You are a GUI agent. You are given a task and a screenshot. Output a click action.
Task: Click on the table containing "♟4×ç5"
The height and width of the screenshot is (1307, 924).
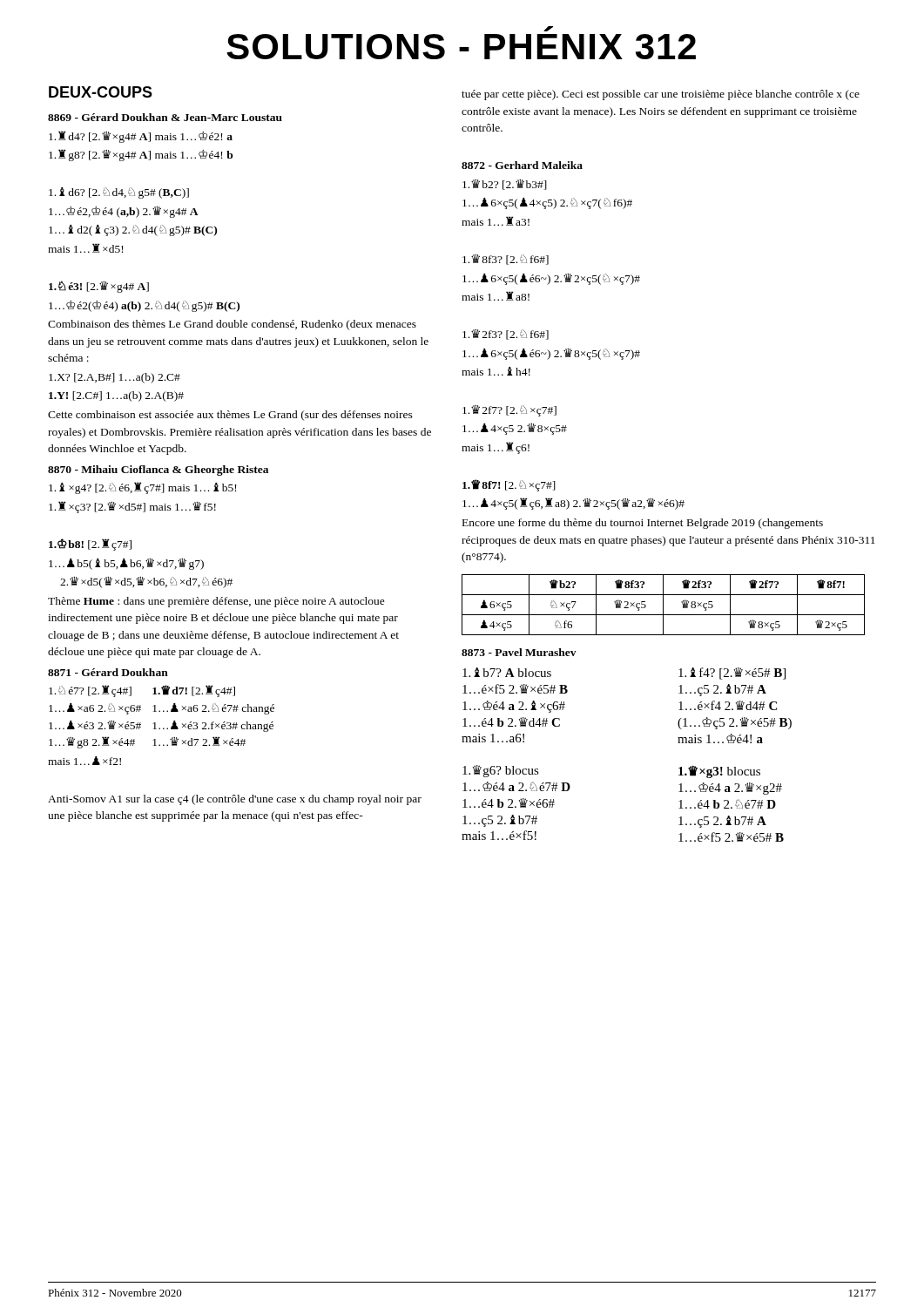coord(669,604)
